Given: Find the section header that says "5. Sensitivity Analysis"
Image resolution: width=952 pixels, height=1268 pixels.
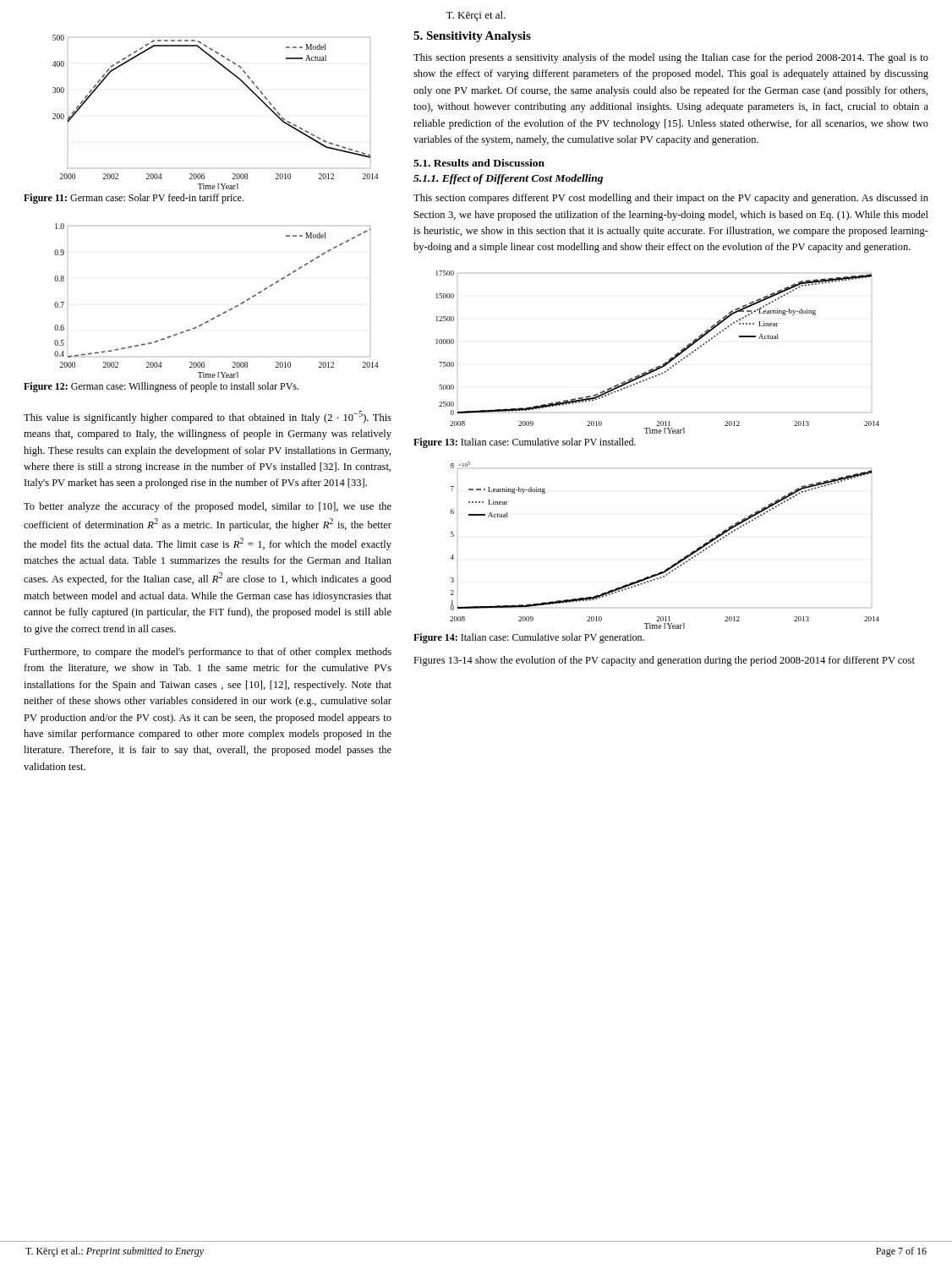Looking at the screenshot, I should (x=472, y=36).
